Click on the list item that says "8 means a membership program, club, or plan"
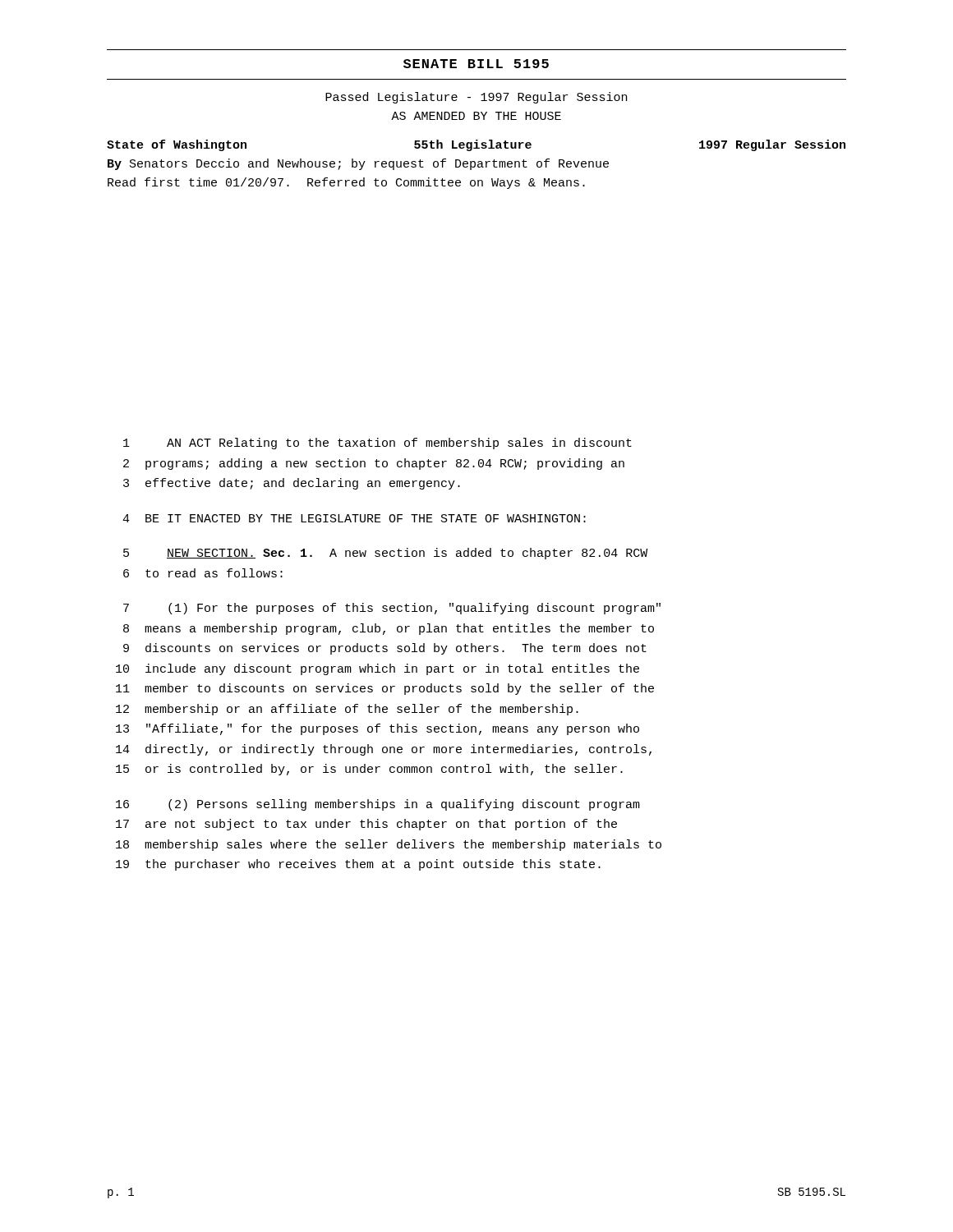The height and width of the screenshot is (1232, 953). click(476, 630)
